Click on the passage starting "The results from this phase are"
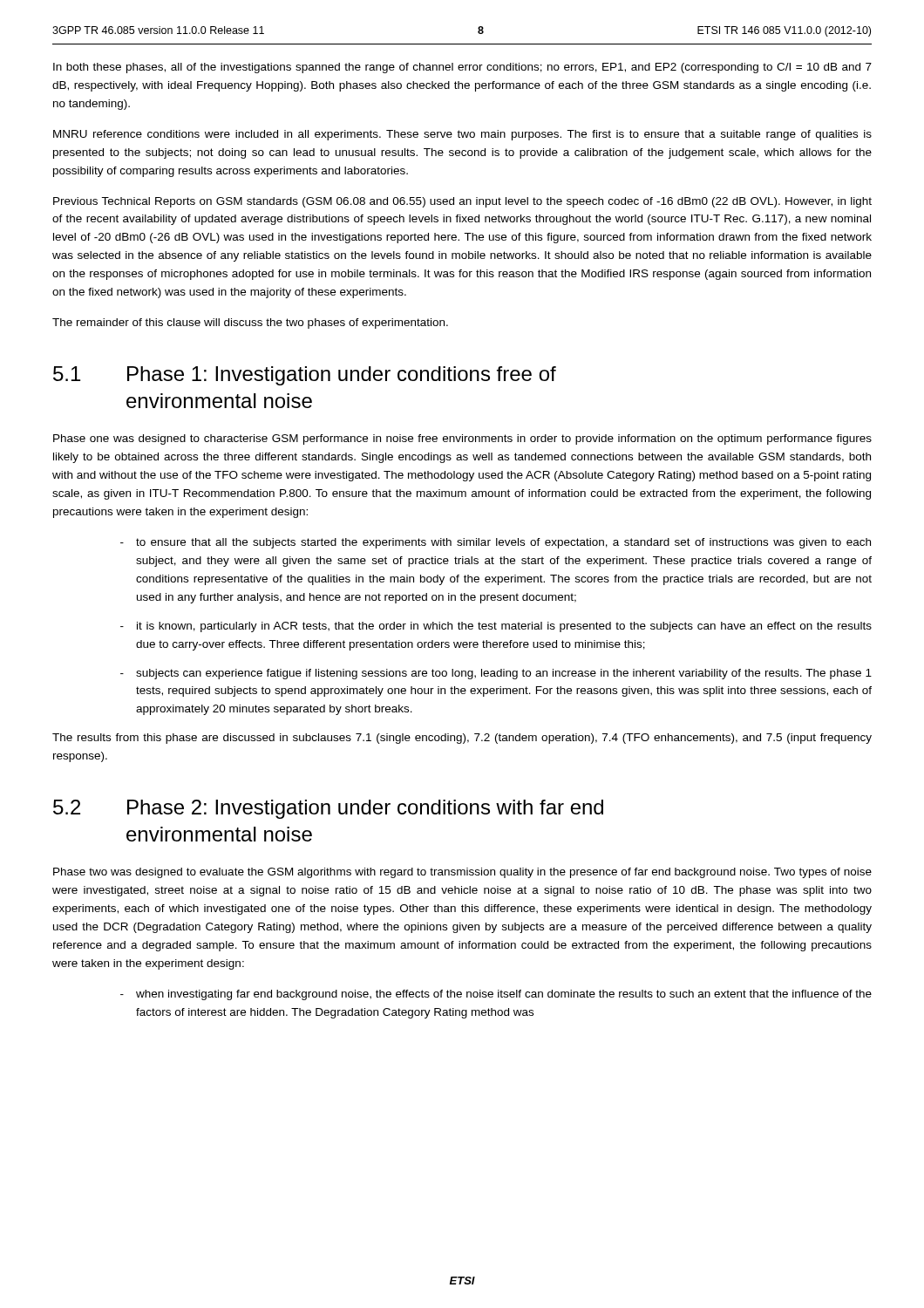Screen dimensions: 1308x924 pyautogui.click(x=462, y=747)
